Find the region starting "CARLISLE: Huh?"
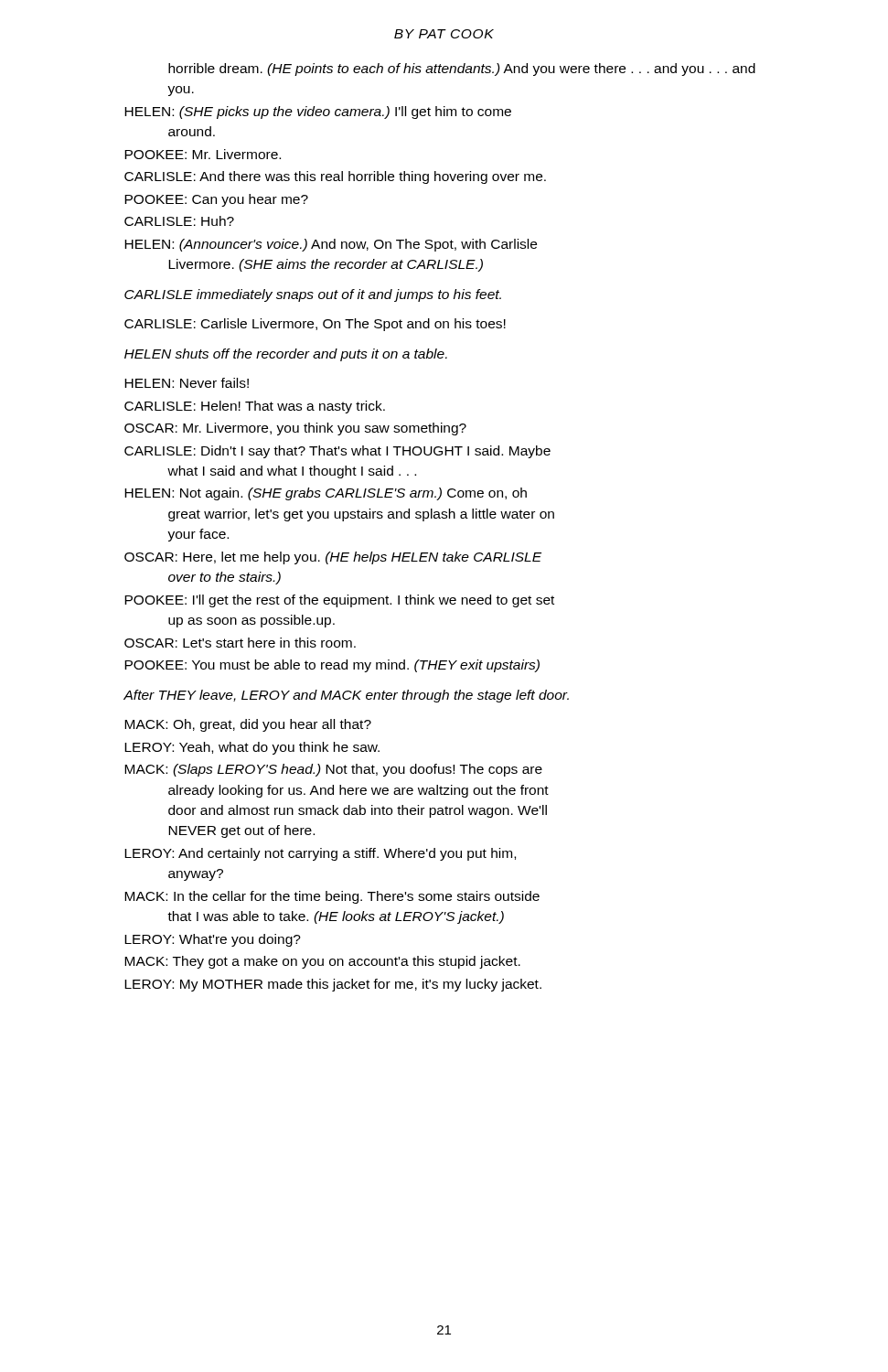The width and height of the screenshot is (888, 1372). (179, 221)
